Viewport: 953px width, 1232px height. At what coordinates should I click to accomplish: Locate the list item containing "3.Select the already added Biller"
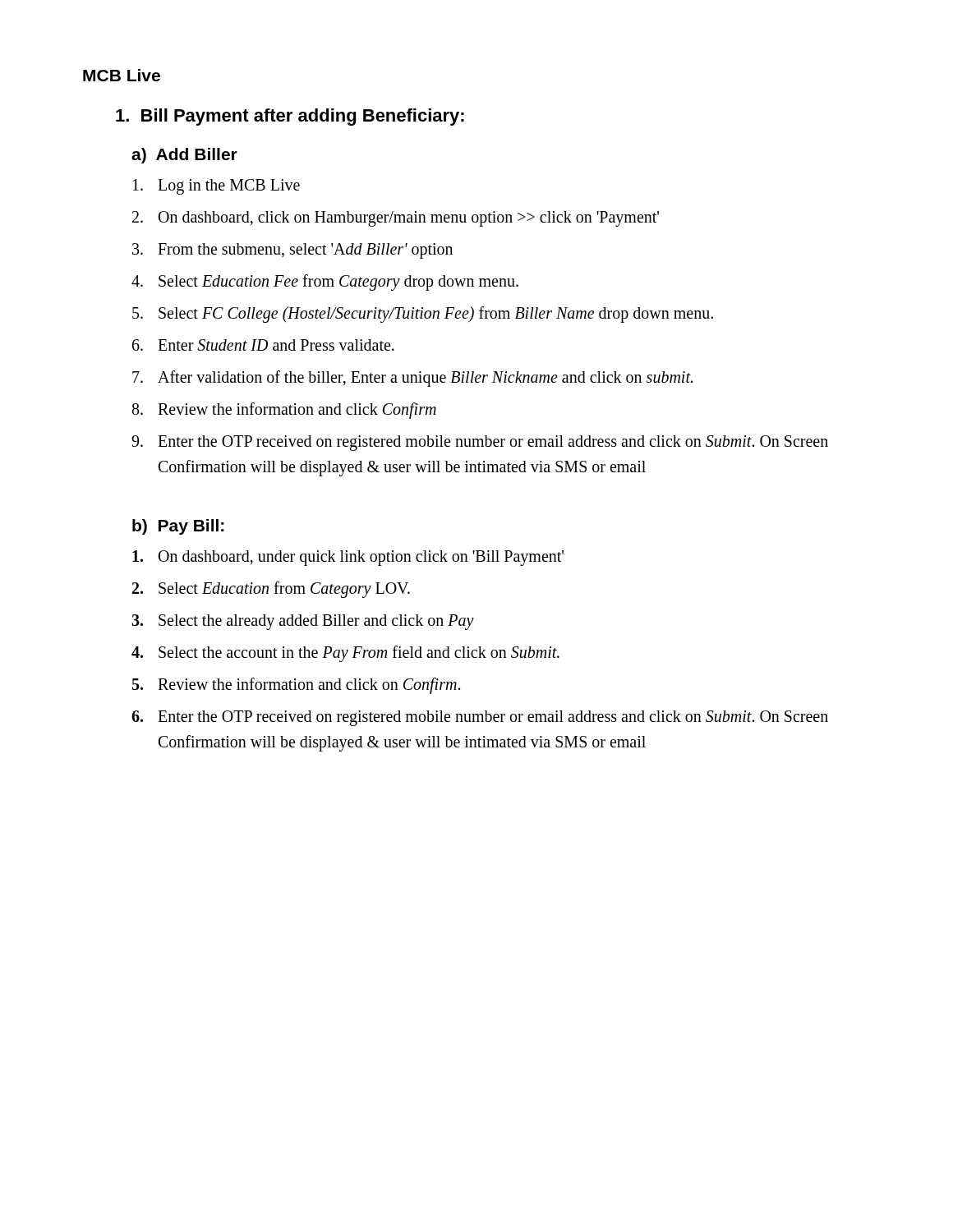(303, 622)
